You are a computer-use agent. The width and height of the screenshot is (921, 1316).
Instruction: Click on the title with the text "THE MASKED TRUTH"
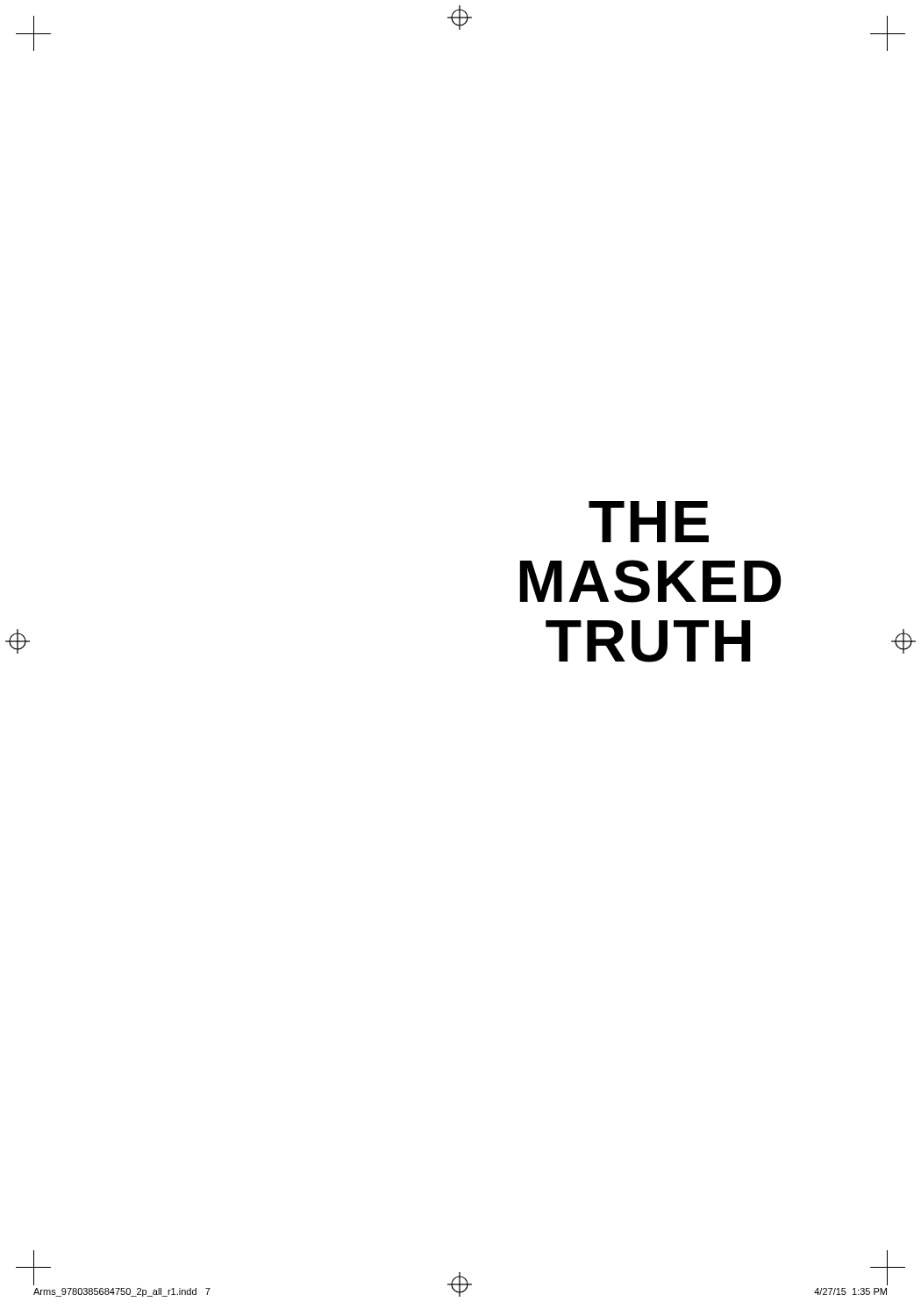coord(651,581)
